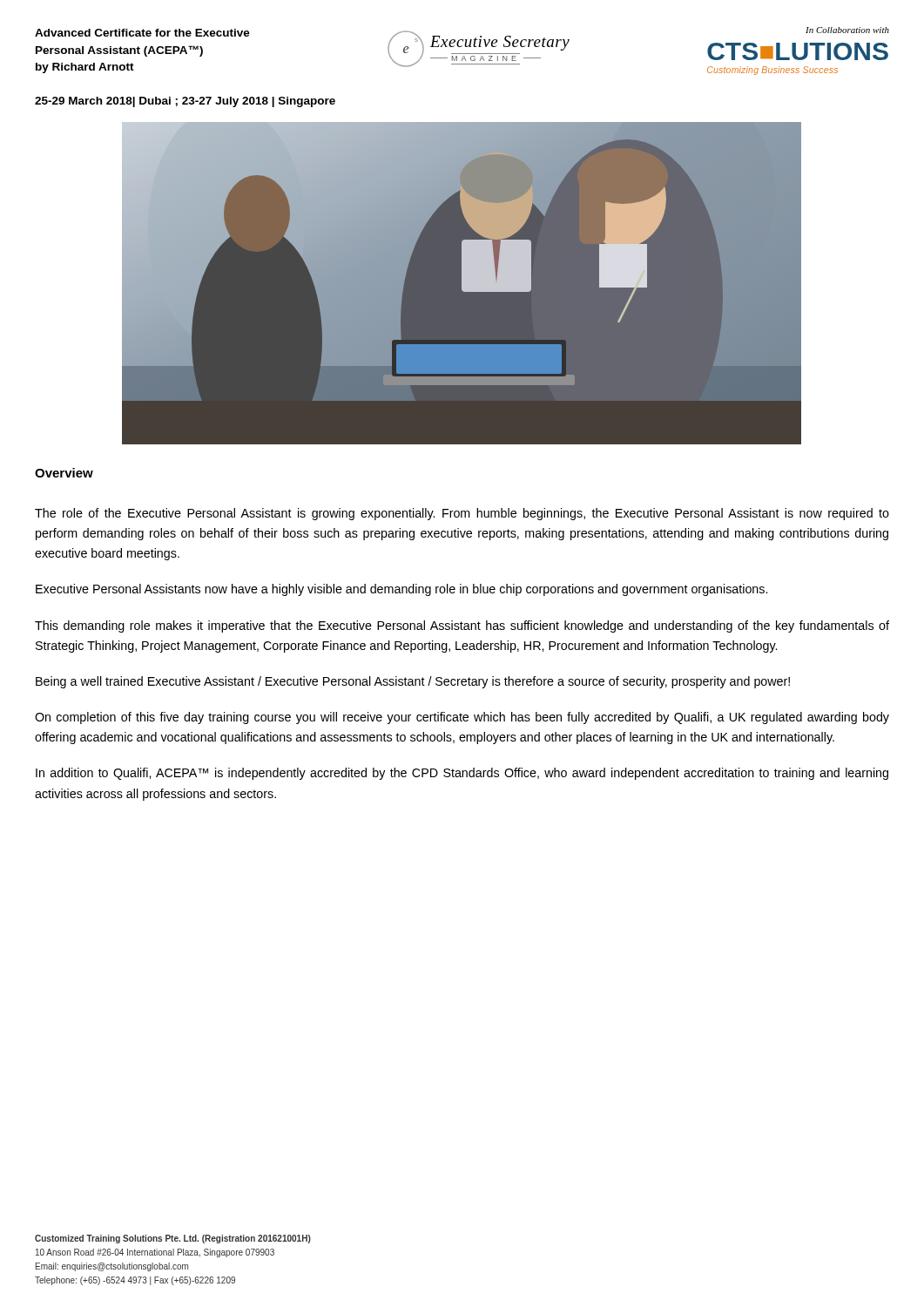The height and width of the screenshot is (1307, 924).
Task: Navigate to the passage starting "25-29 March 2018| Dubai ; 23-27 July"
Action: click(185, 101)
